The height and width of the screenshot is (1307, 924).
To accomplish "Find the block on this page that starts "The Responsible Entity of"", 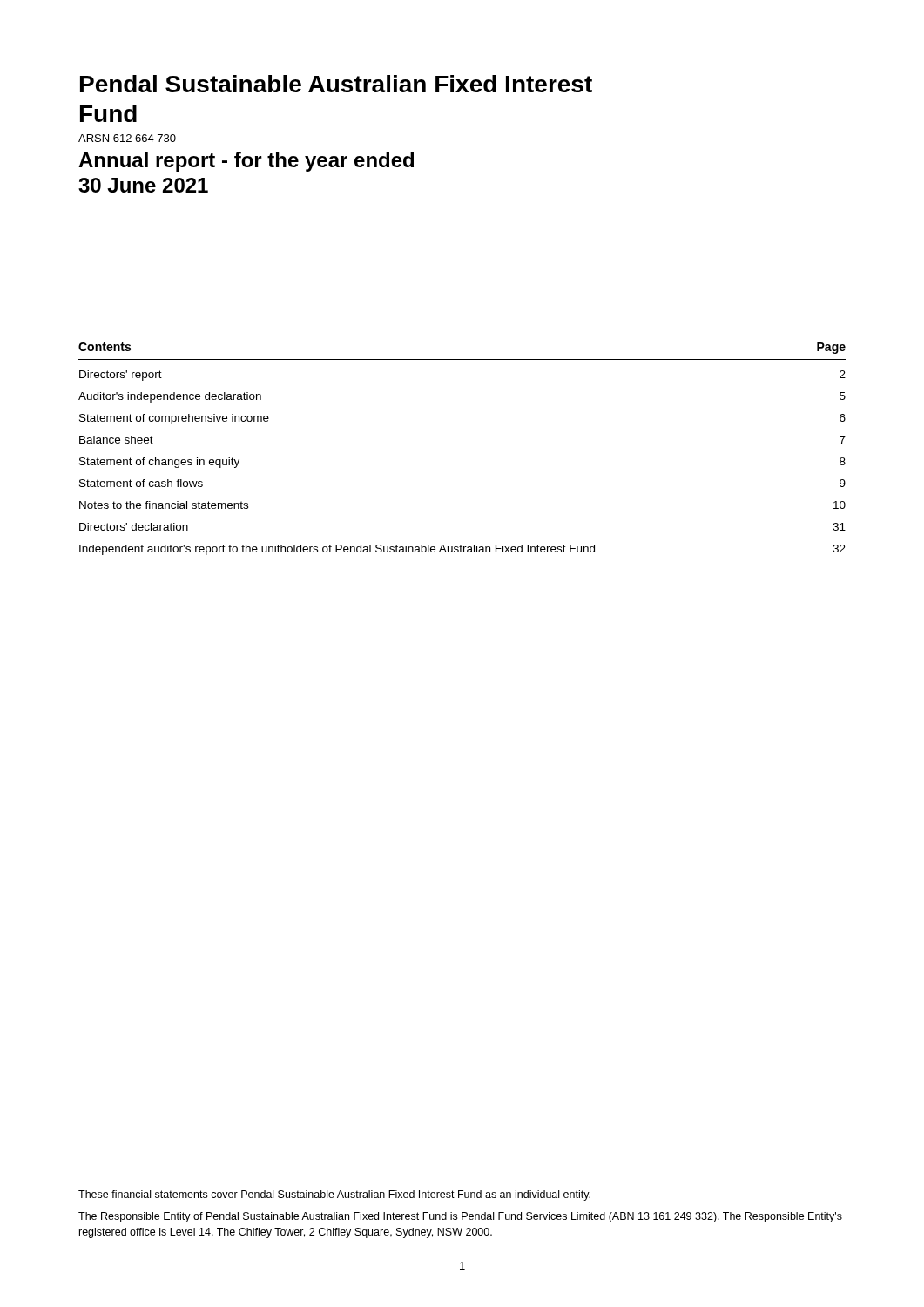I will 460,1224.
